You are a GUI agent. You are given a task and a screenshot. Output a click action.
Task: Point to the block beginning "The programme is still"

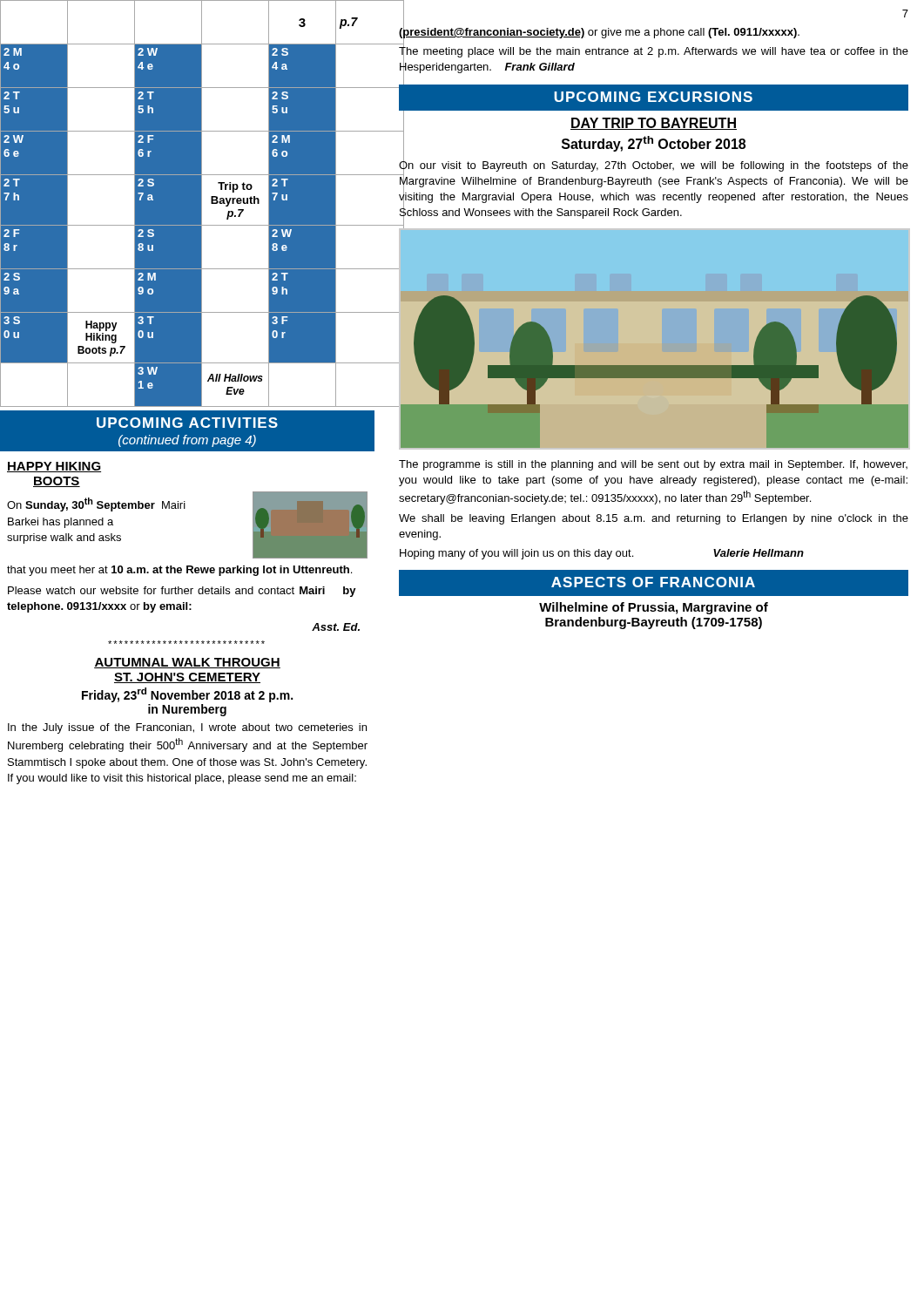[x=654, y=481]
